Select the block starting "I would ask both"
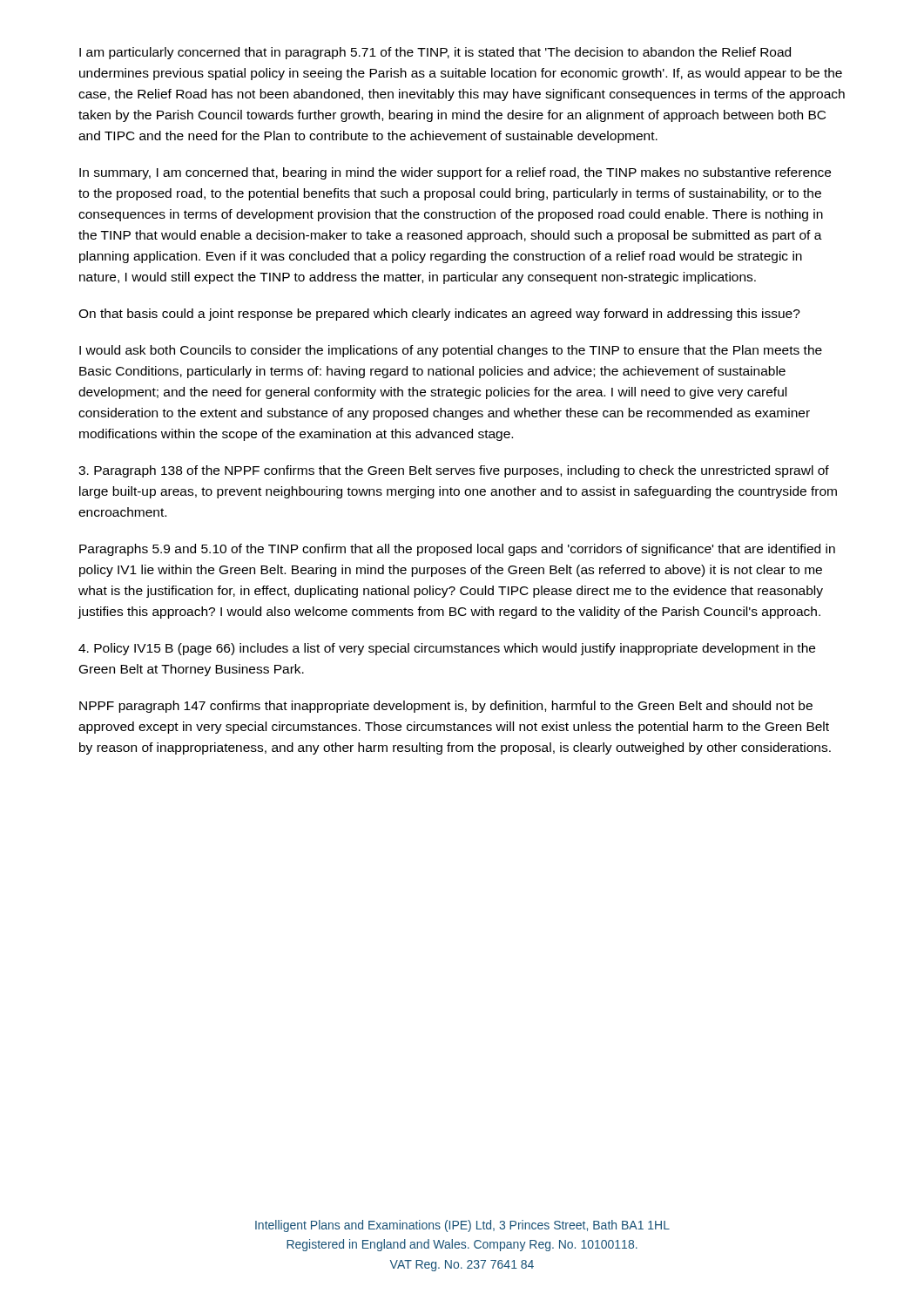 (450, 392)
